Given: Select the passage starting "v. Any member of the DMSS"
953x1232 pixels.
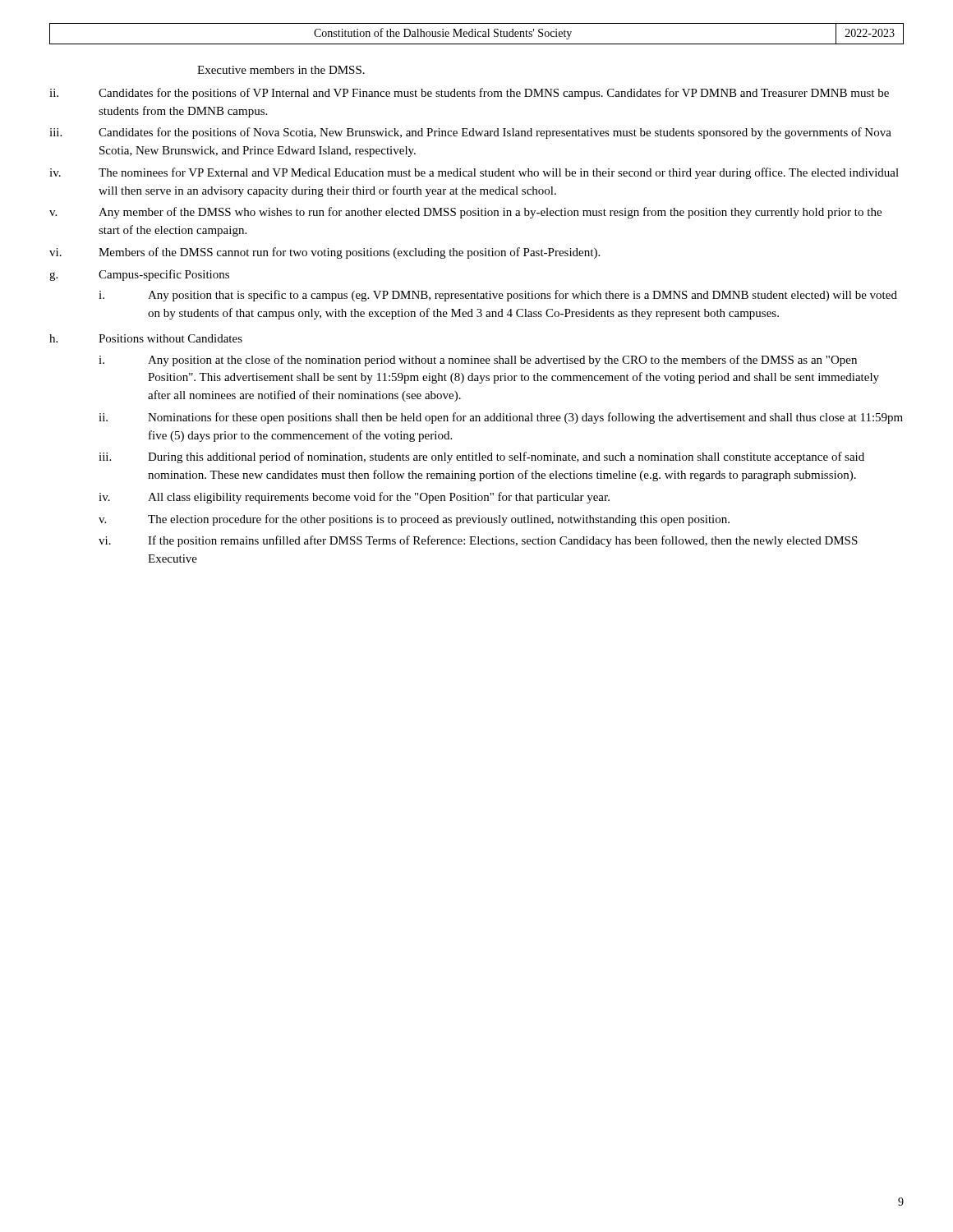Looking at the screenshot, I should click(x=476, y=222).
